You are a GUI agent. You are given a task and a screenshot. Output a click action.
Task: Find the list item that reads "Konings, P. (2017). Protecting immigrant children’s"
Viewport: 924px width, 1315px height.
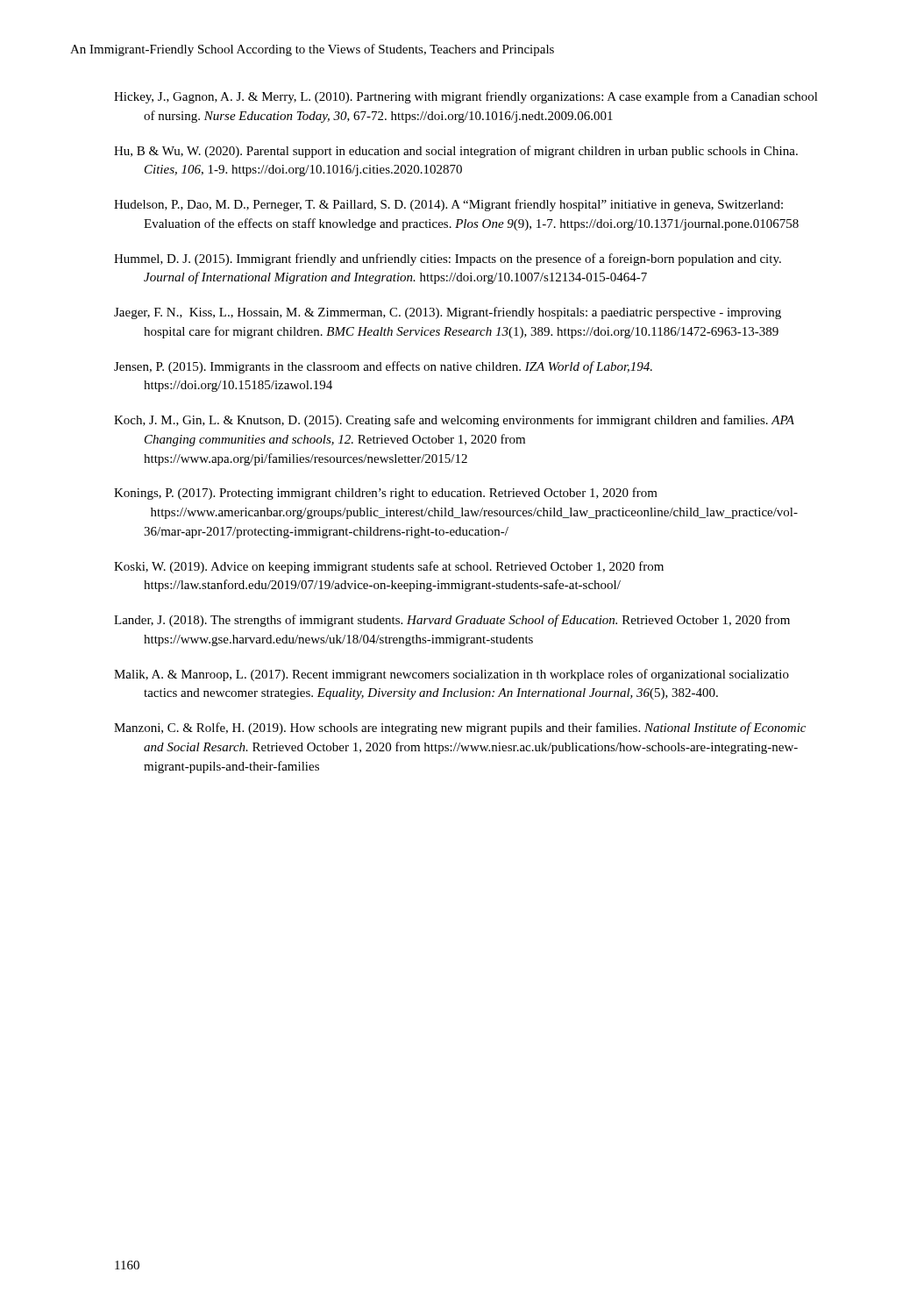point(456,512)
